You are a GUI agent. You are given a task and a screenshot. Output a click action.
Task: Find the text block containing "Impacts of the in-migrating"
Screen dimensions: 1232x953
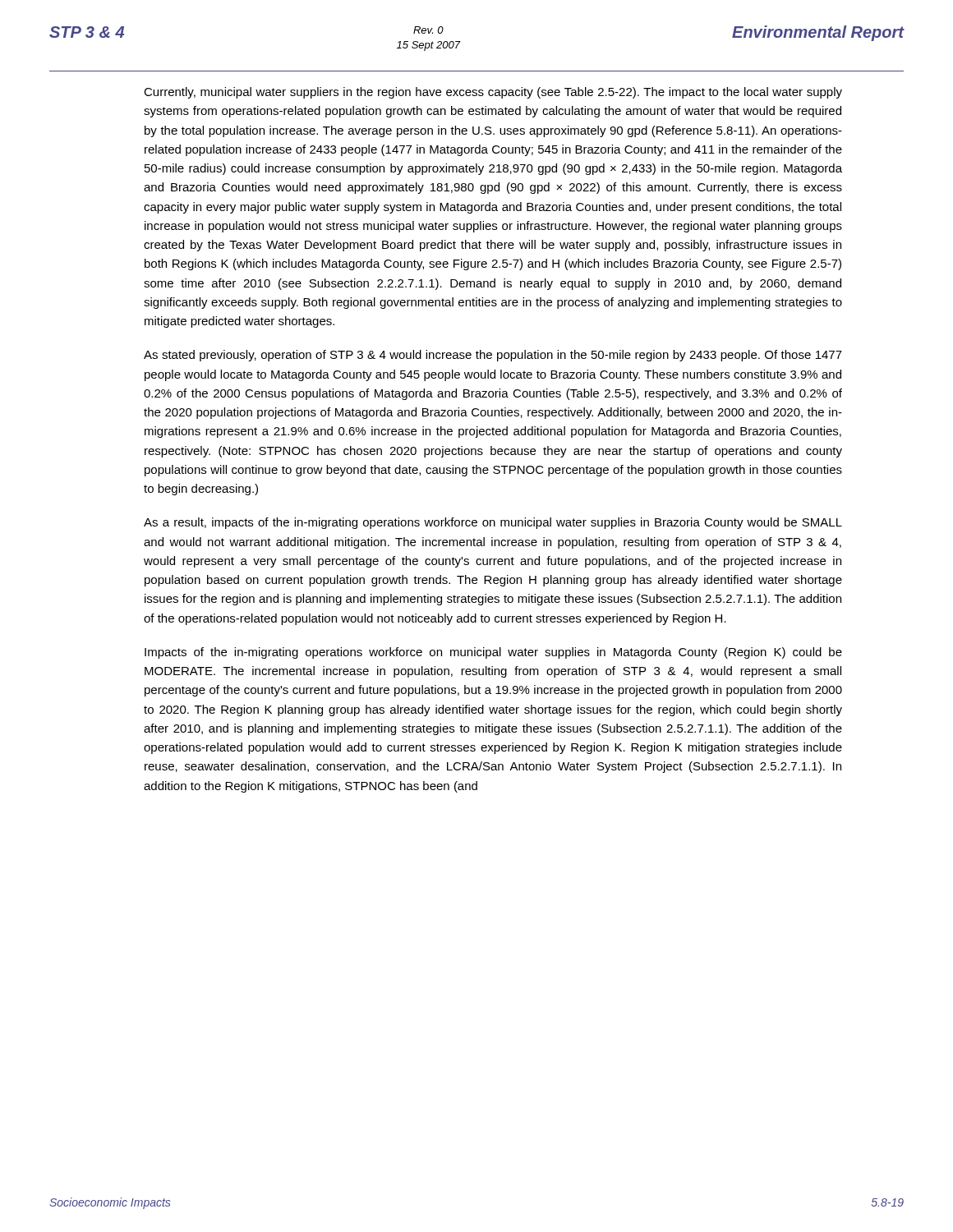coord(493,719)
